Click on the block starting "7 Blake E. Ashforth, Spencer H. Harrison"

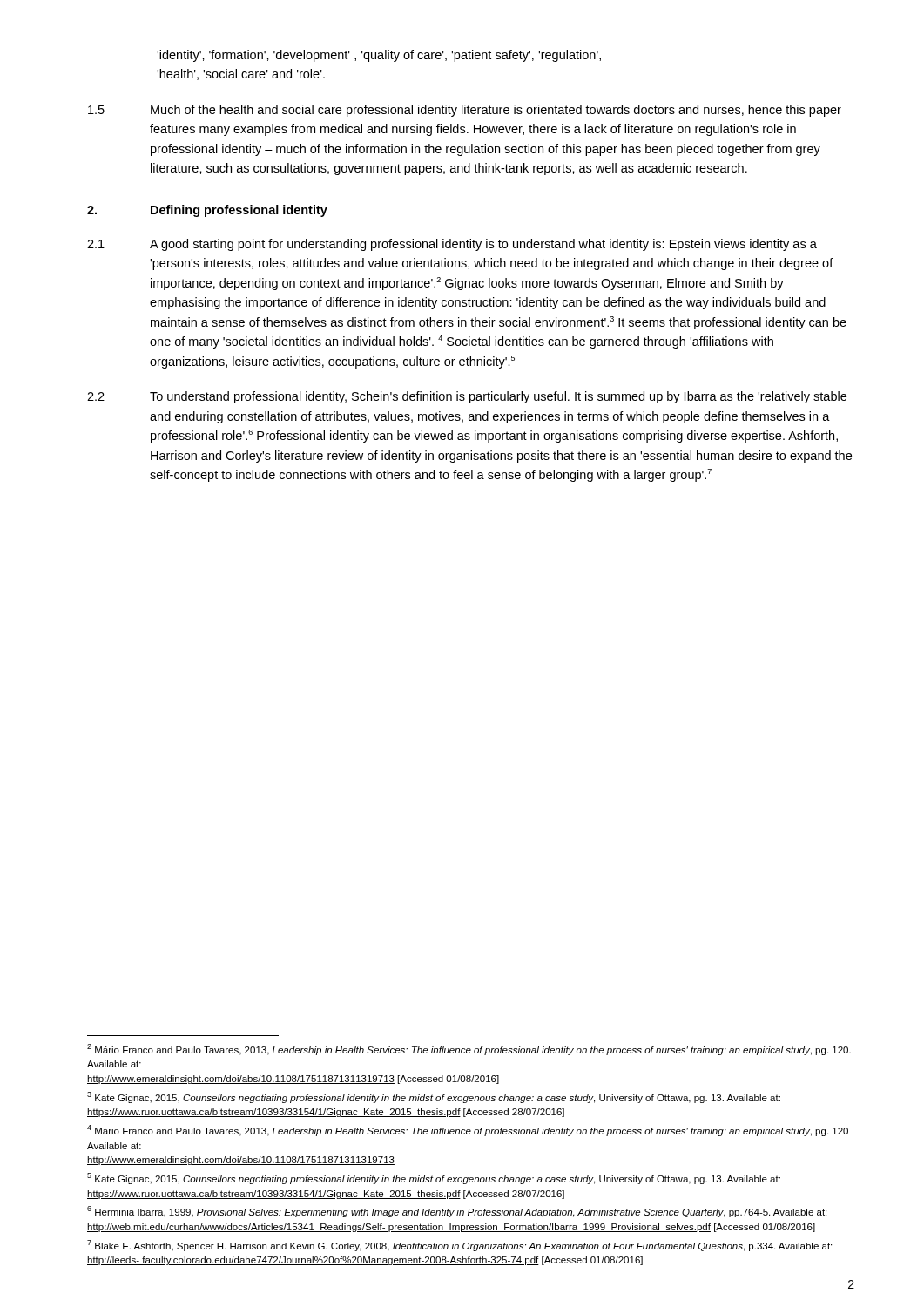pyautogui.click(x=460, y=1252)
